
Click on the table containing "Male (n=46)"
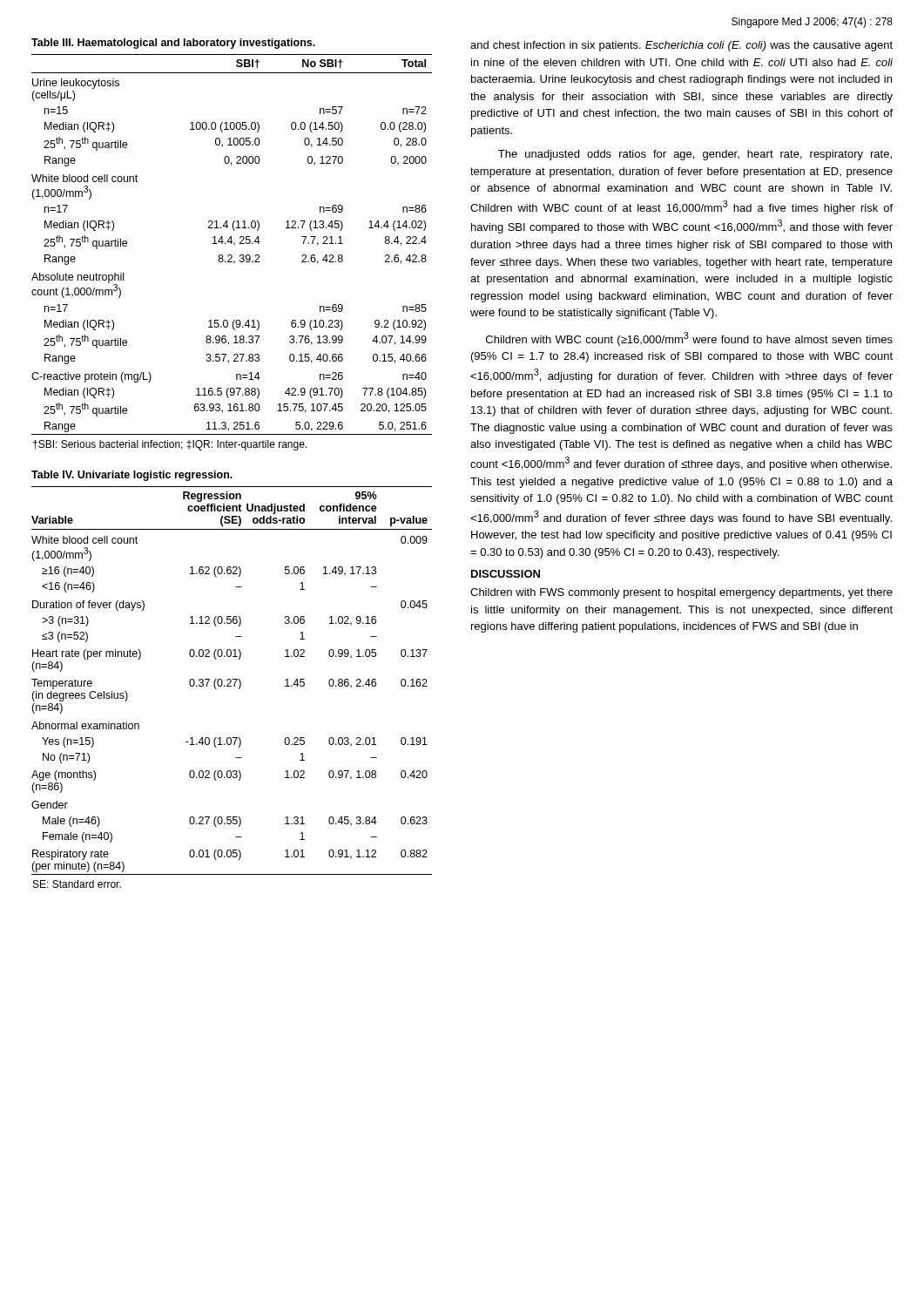[232, 680]
